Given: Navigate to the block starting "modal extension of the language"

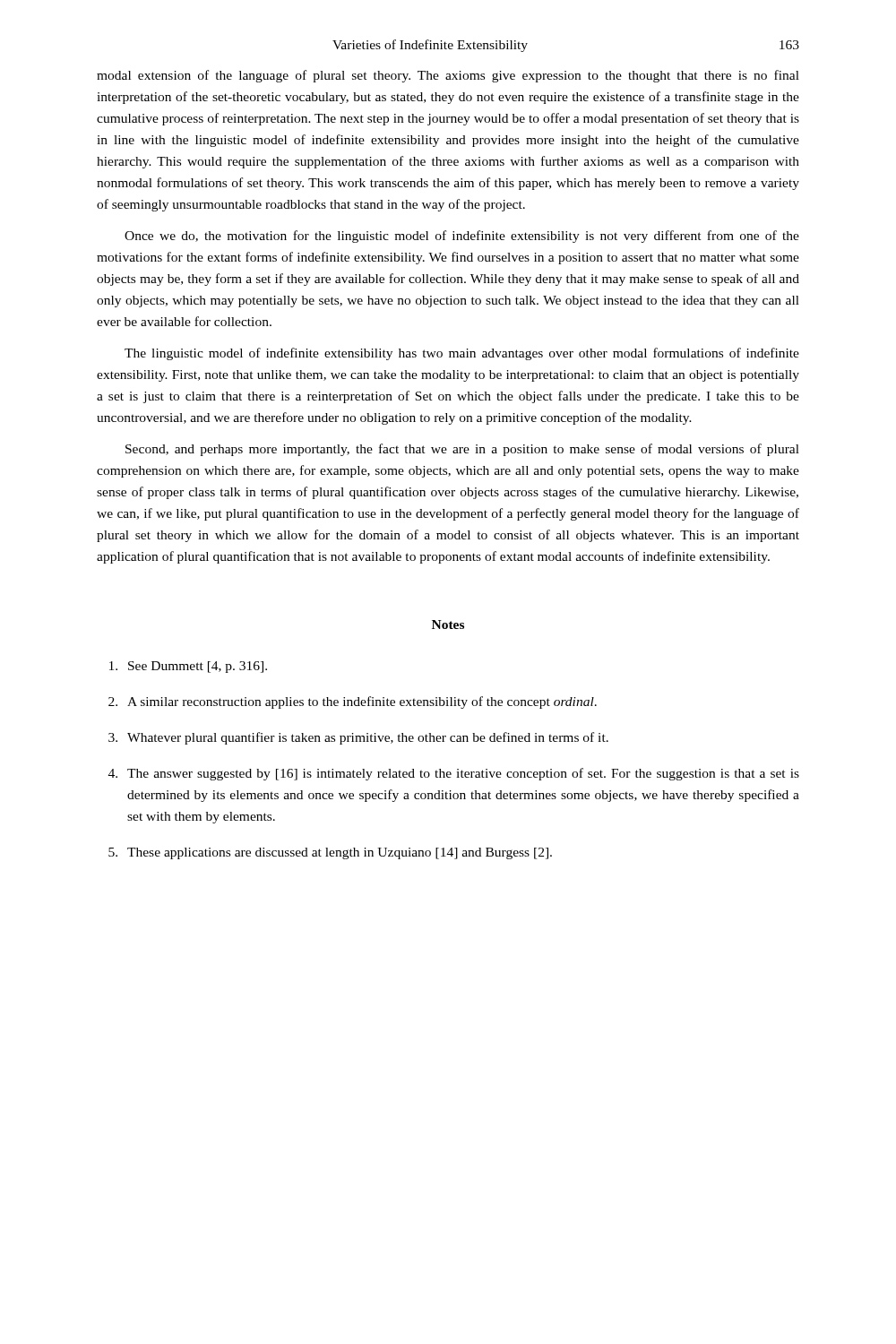Looking at the screenshot, I should click(448, 140).
